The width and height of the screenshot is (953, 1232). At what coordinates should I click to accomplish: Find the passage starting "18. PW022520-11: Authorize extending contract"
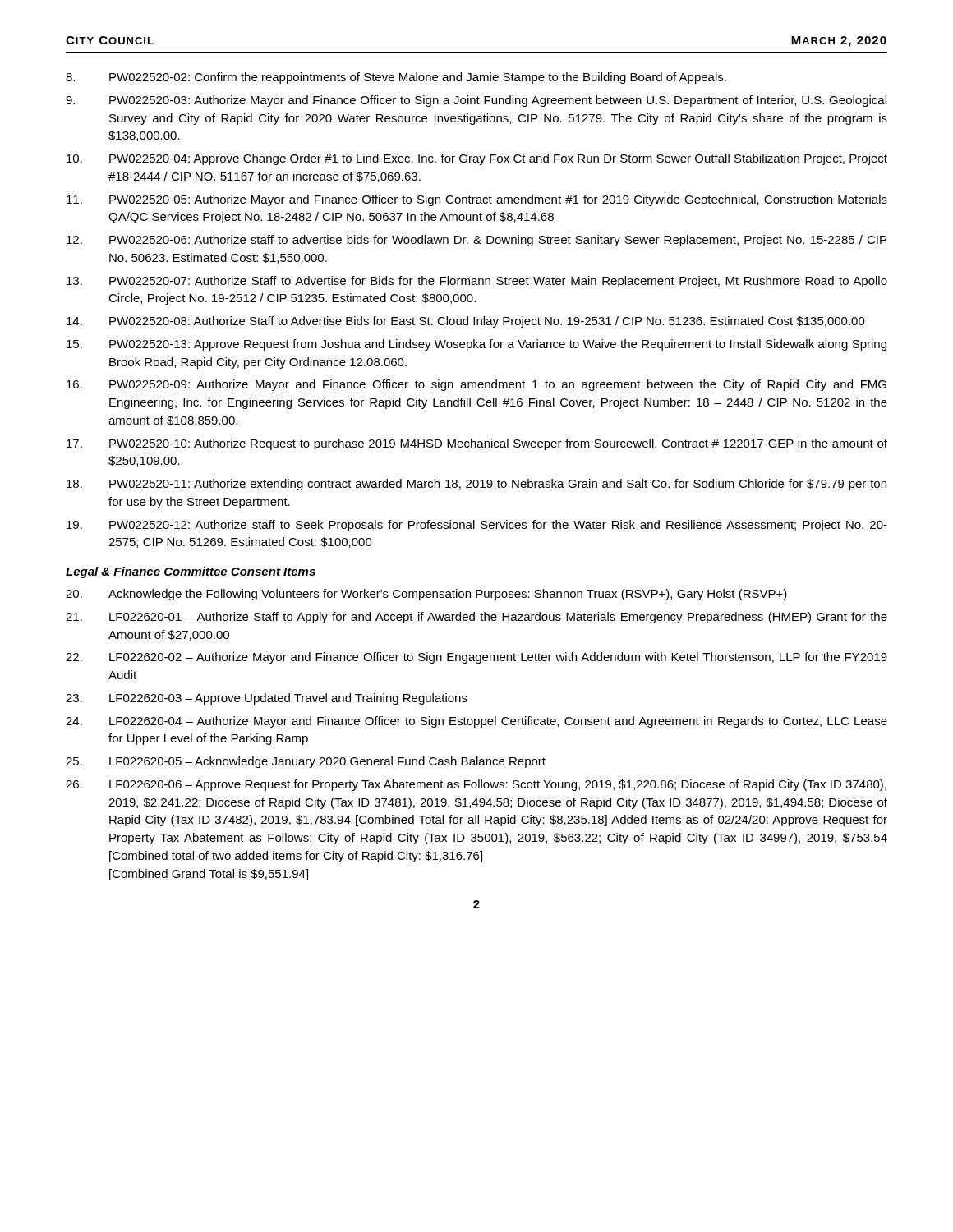[x=476, y=493]
